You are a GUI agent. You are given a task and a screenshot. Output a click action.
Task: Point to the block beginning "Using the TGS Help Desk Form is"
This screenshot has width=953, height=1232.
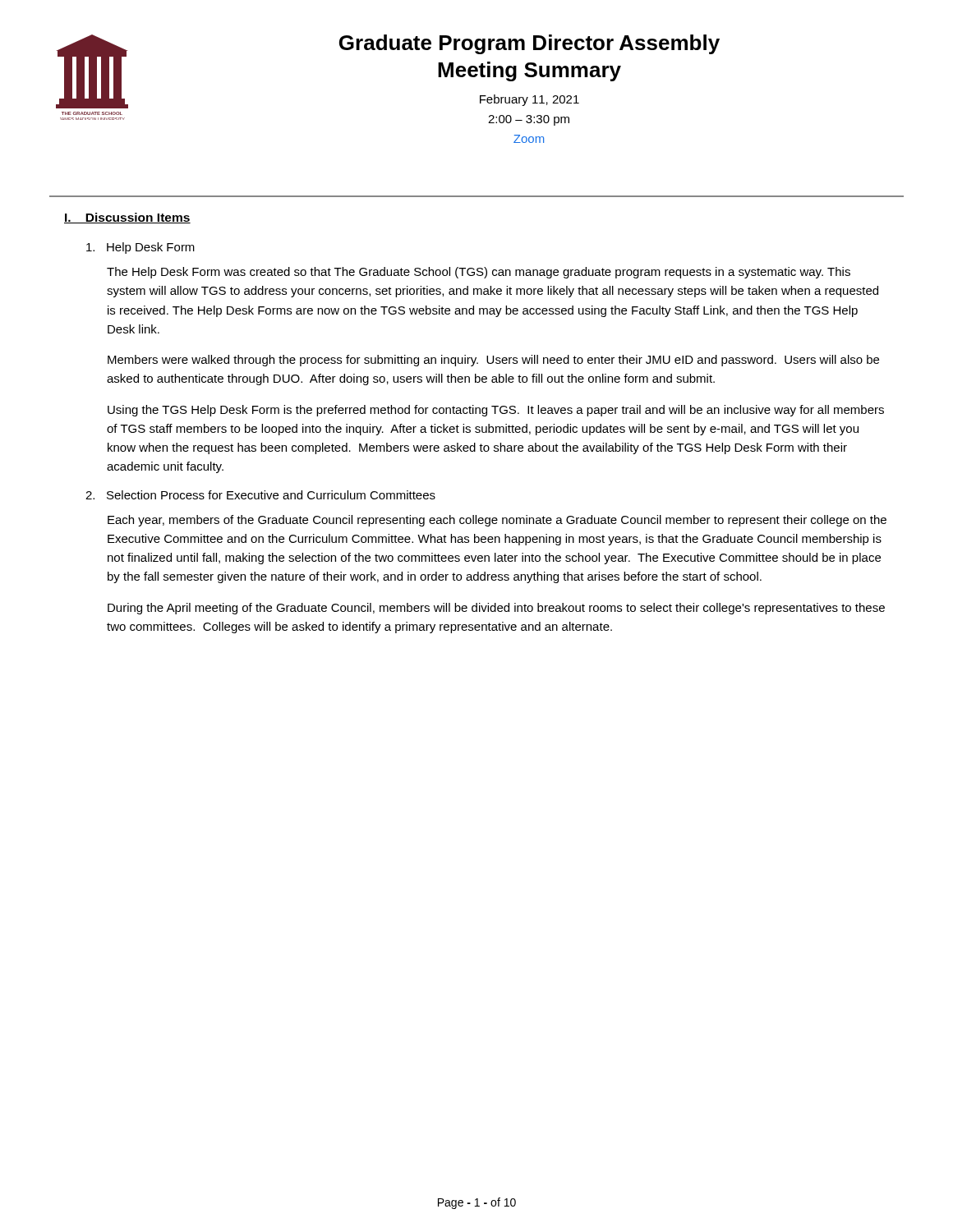496,438
